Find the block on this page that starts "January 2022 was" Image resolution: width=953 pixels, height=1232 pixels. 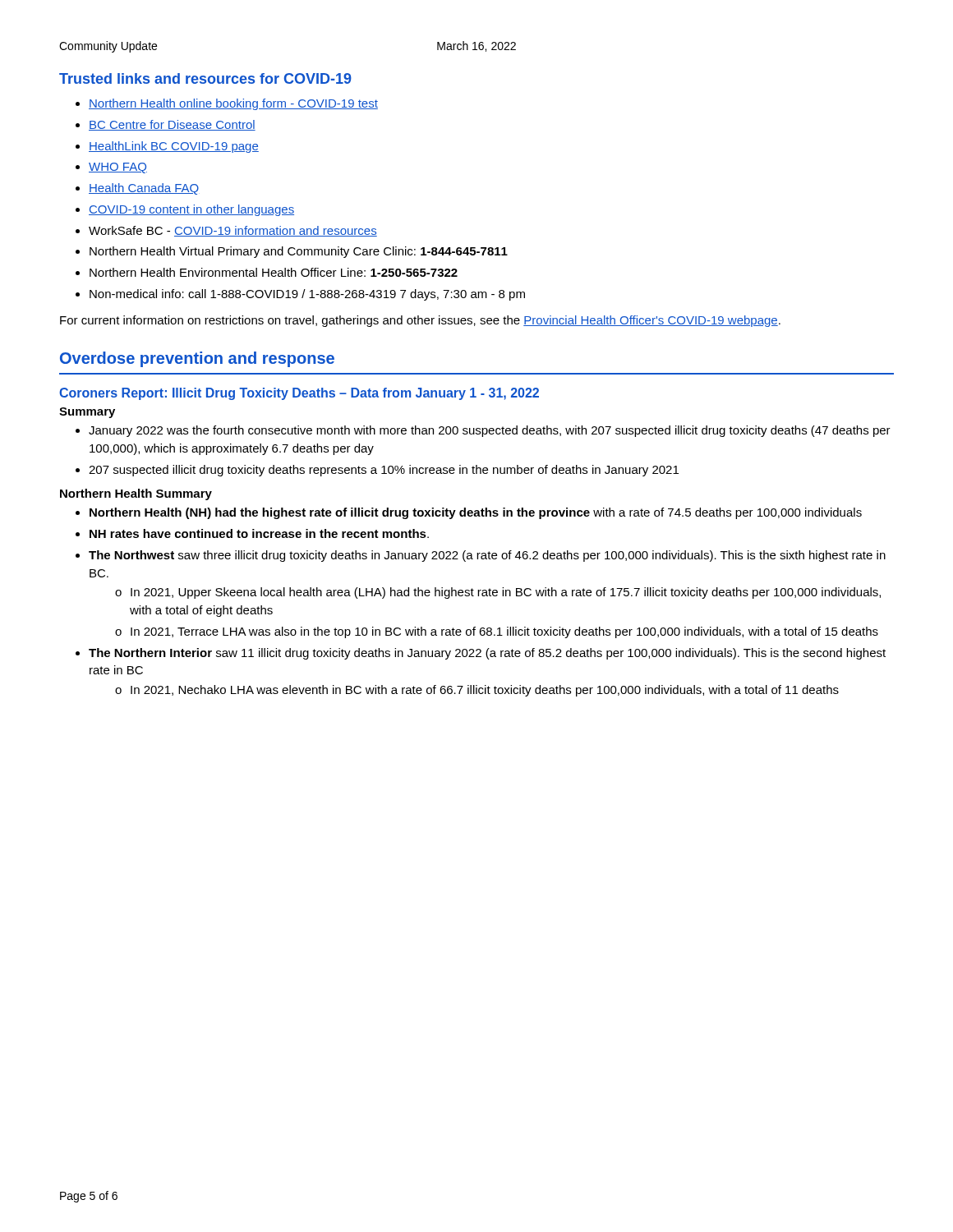pyautogui.click(x=489, y=439)
